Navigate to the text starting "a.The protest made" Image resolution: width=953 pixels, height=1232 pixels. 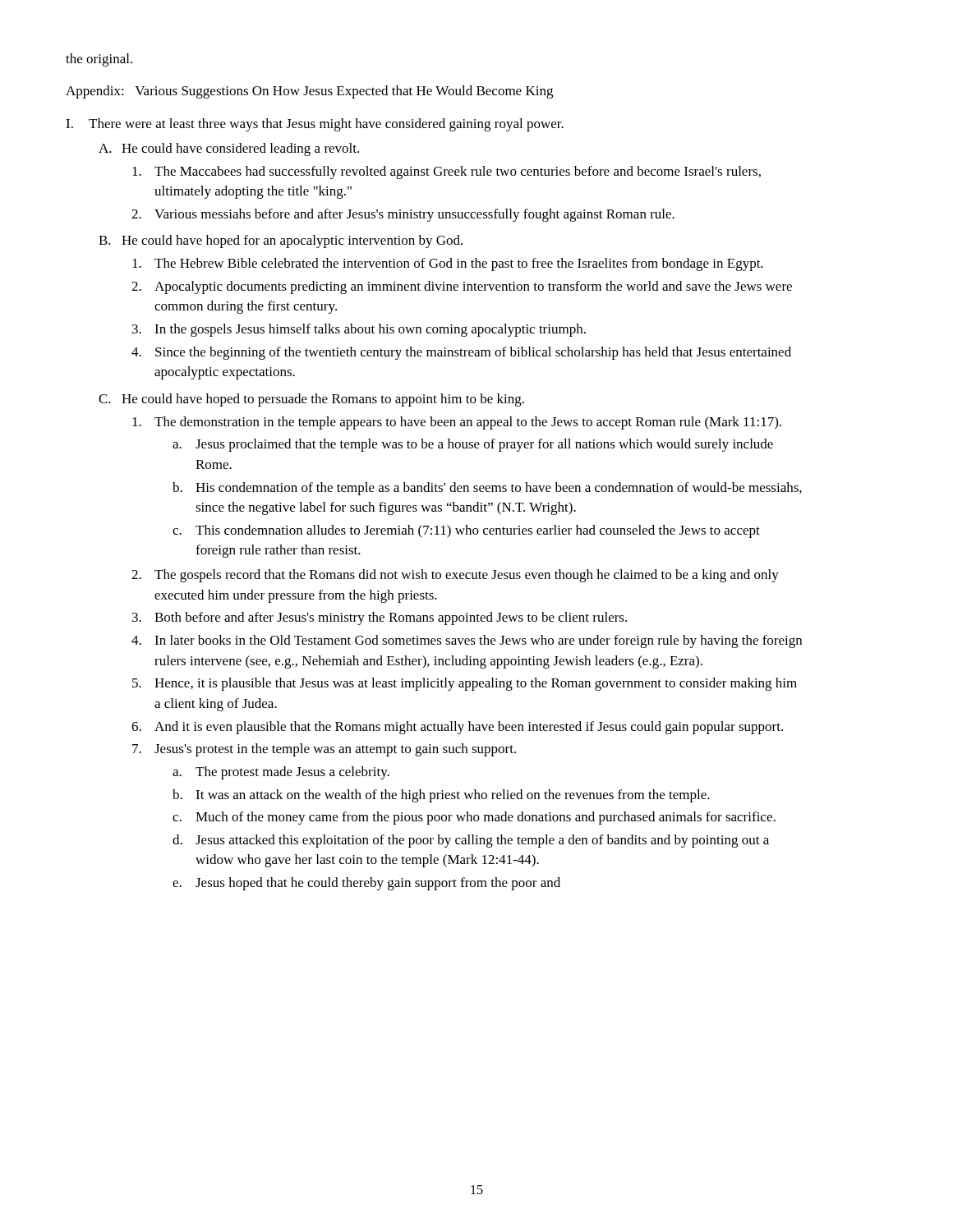[x=281, y=773]
